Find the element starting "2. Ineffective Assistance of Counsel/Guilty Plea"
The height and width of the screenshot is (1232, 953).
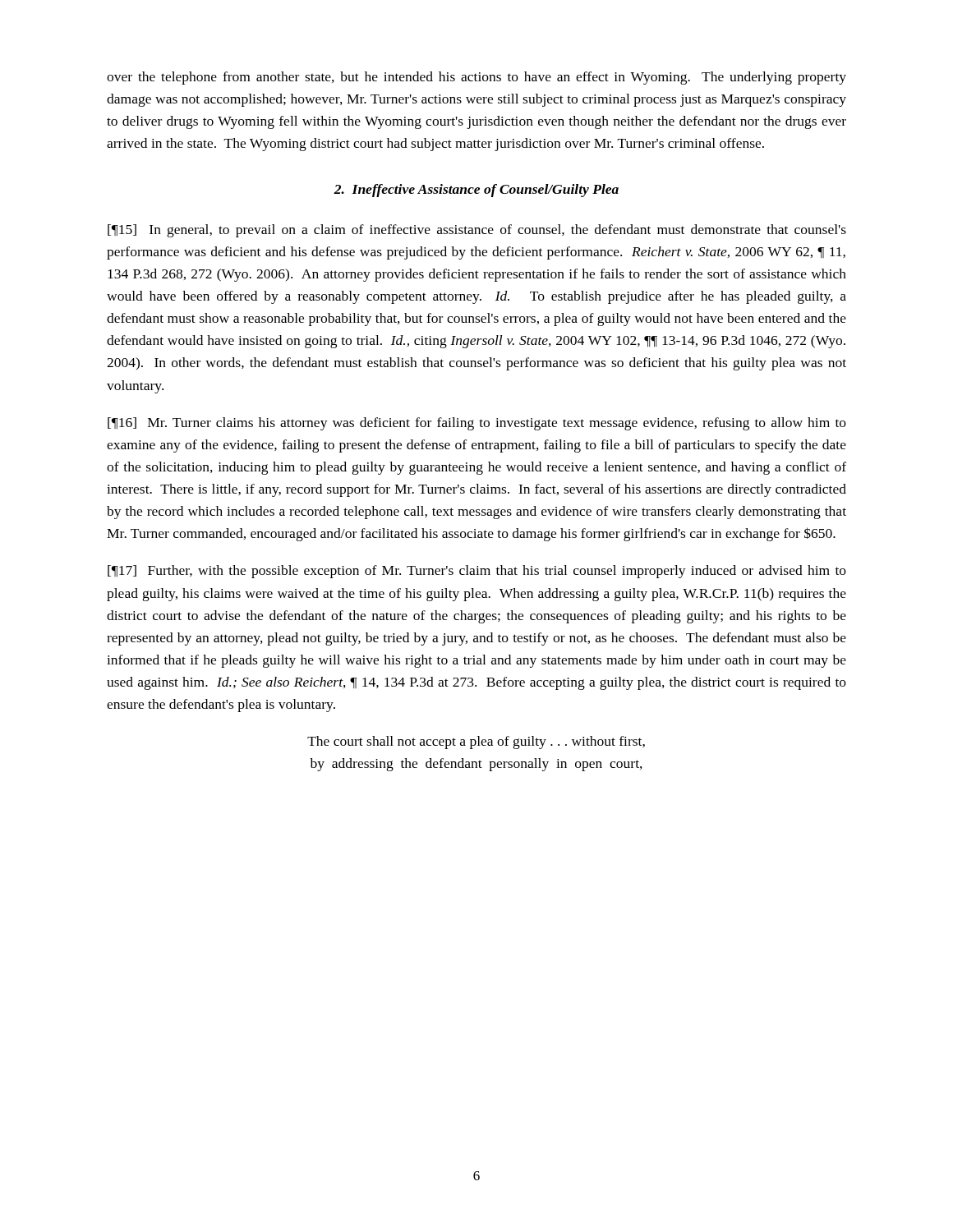click(x=476, y=188)
